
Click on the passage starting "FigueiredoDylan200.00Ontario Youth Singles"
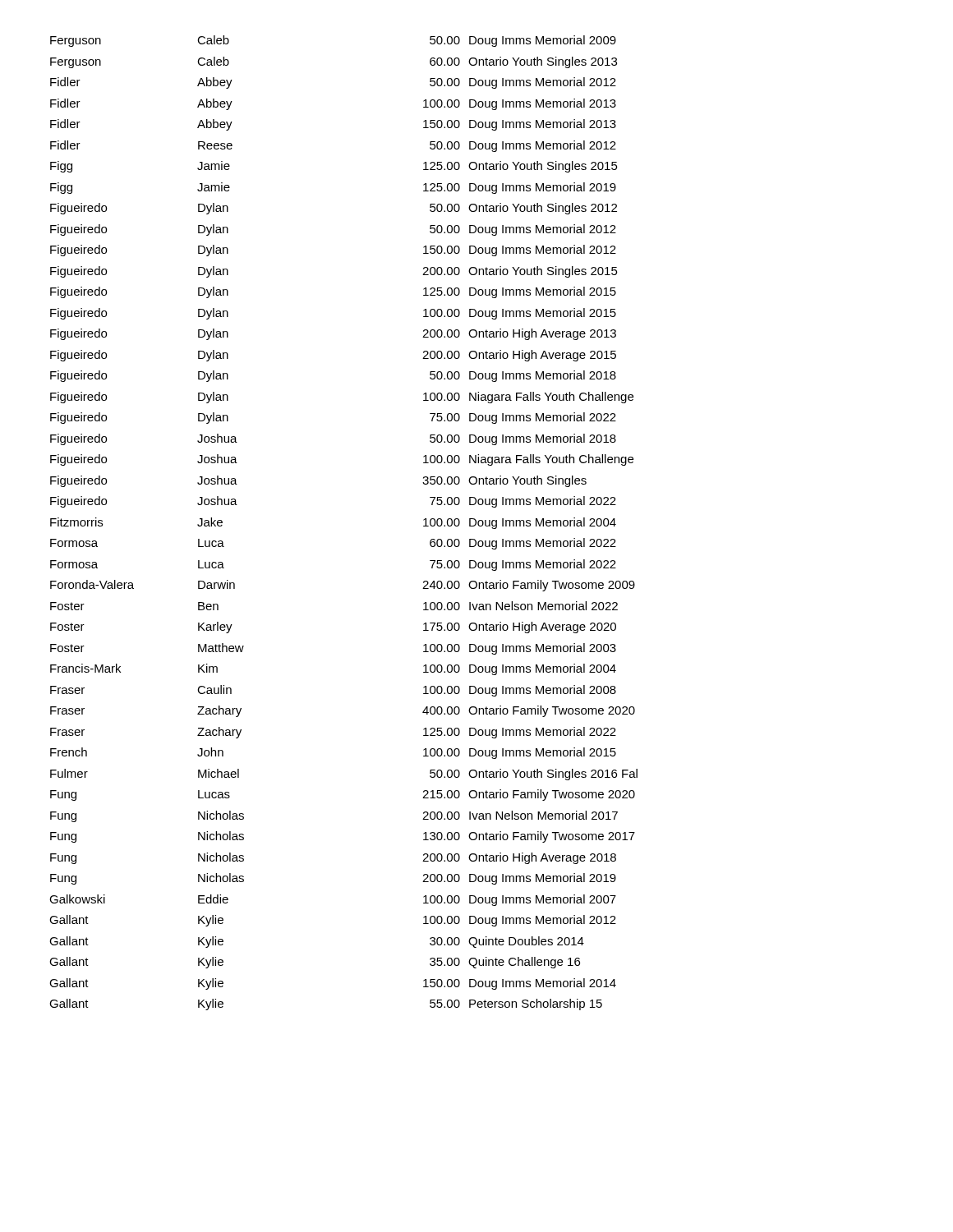tap(476, 270)
